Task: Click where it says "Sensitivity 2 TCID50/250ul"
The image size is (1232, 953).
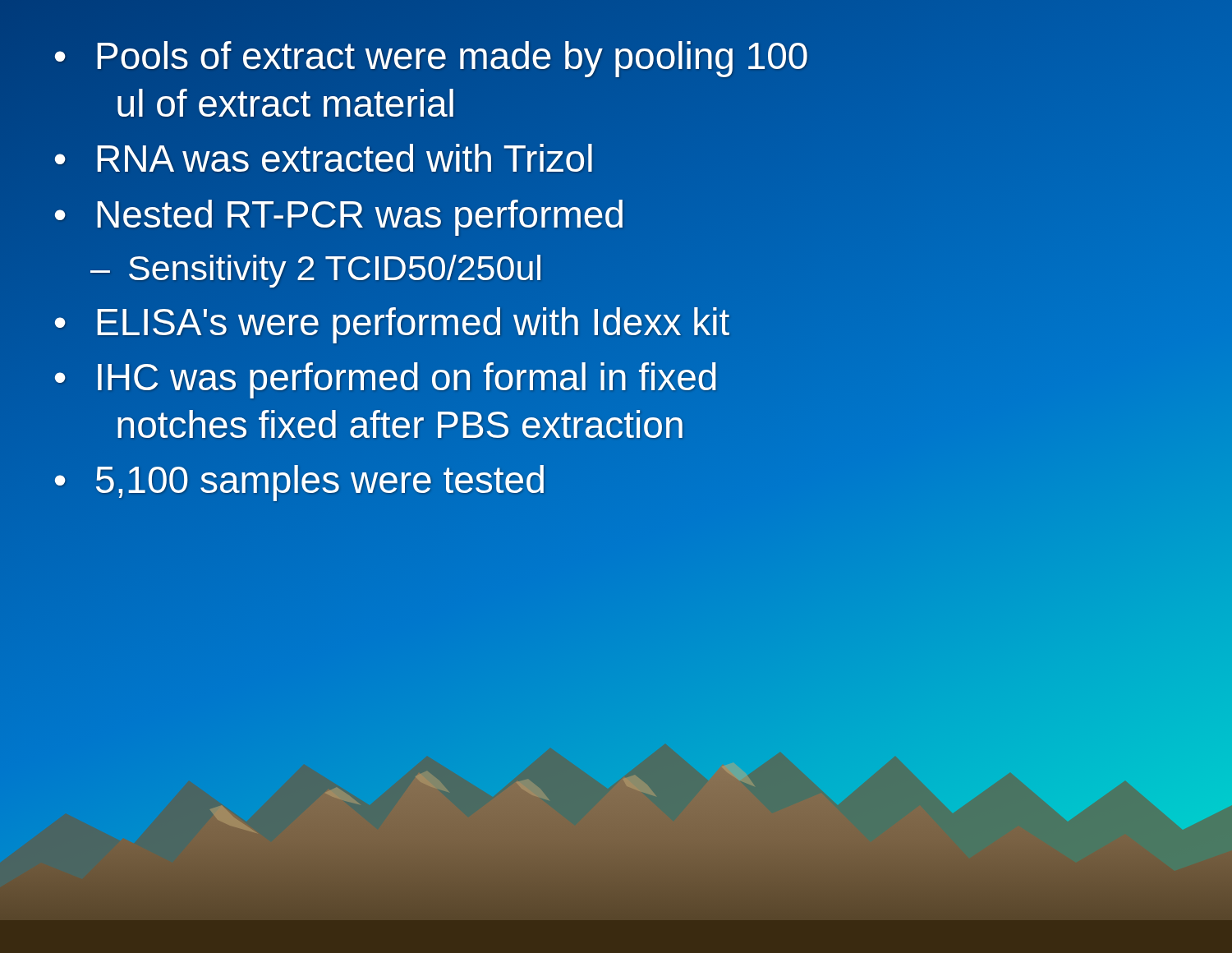Action: (x=335, y=268)
